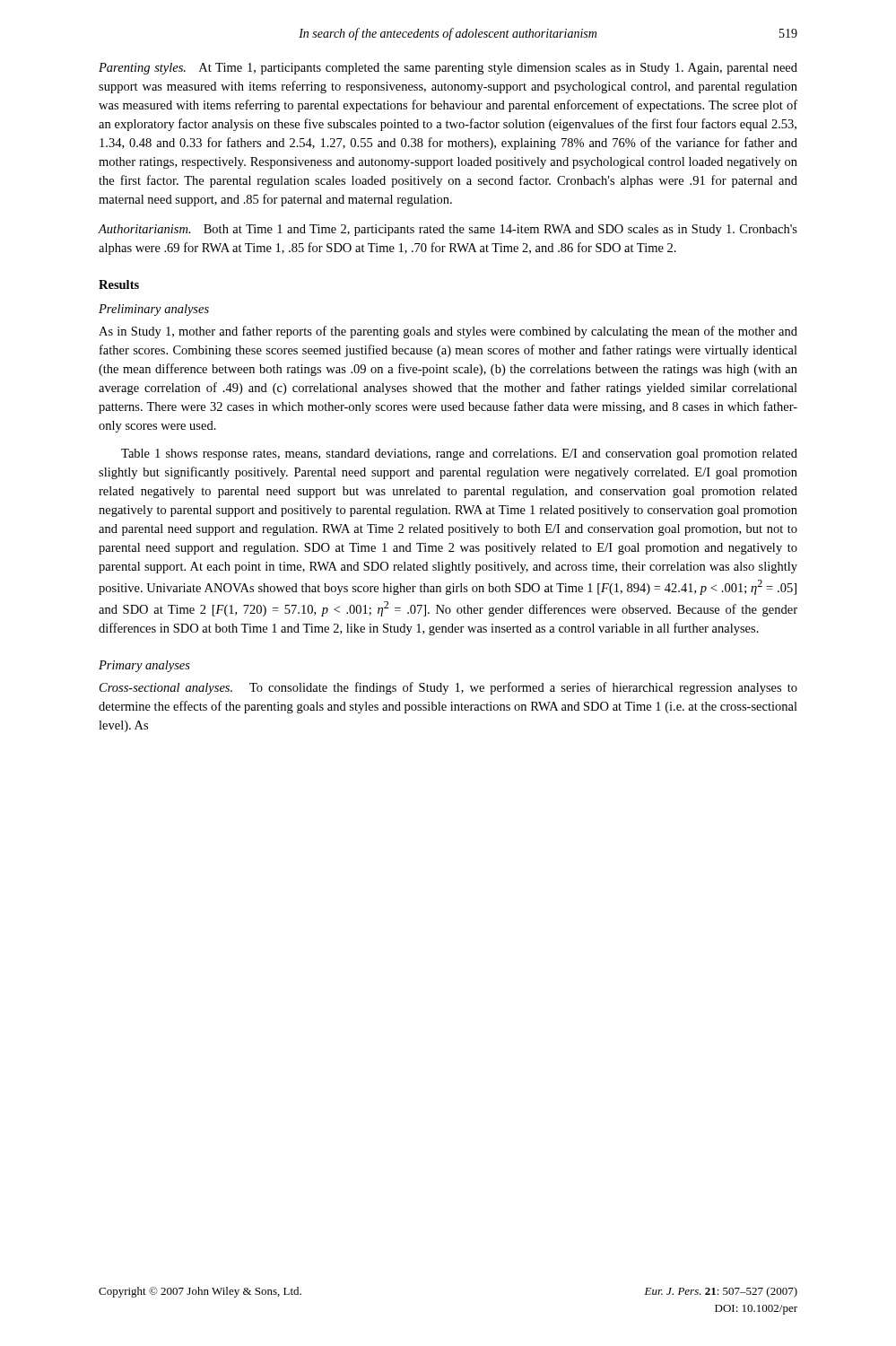
Task: Click the passage that begins "Table 1 shows response rates, means,"
Action: click(x=448, y=541)
